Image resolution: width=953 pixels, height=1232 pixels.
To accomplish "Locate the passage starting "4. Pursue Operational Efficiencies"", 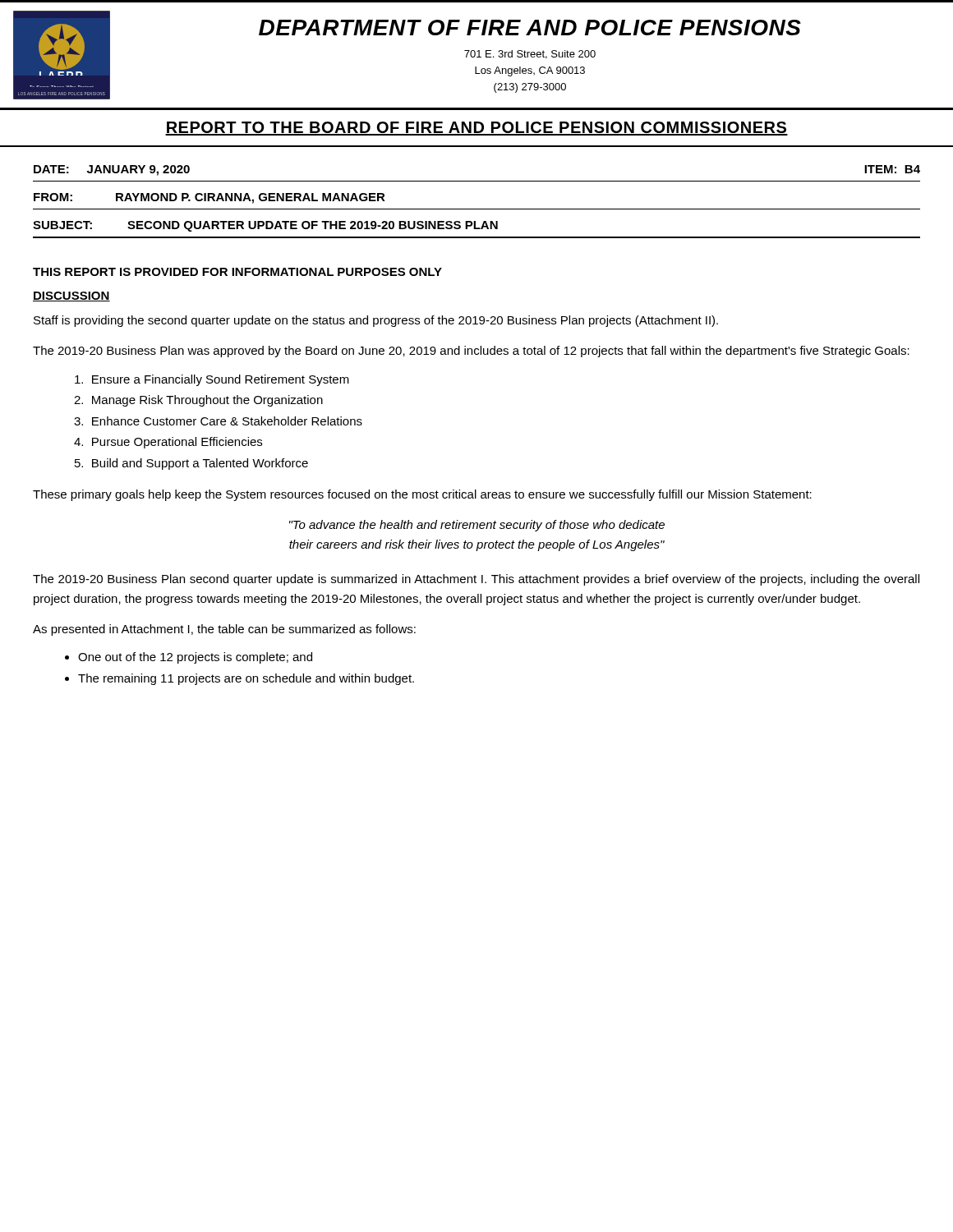I will (168, 441).
